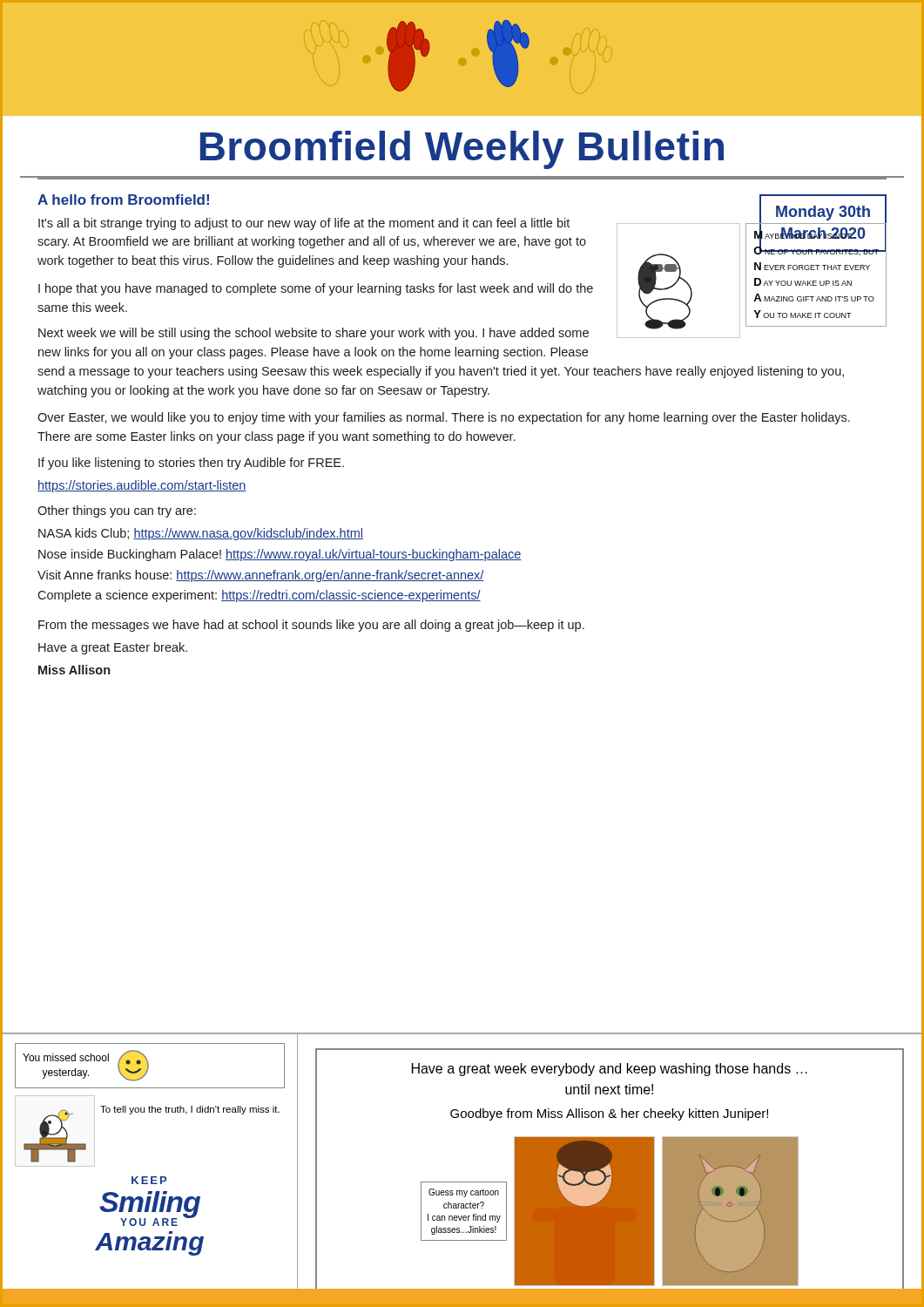
Task: Locate the text block containing "It's all a bit strange"
Action: pyautogui.click(x=312, y=242)
